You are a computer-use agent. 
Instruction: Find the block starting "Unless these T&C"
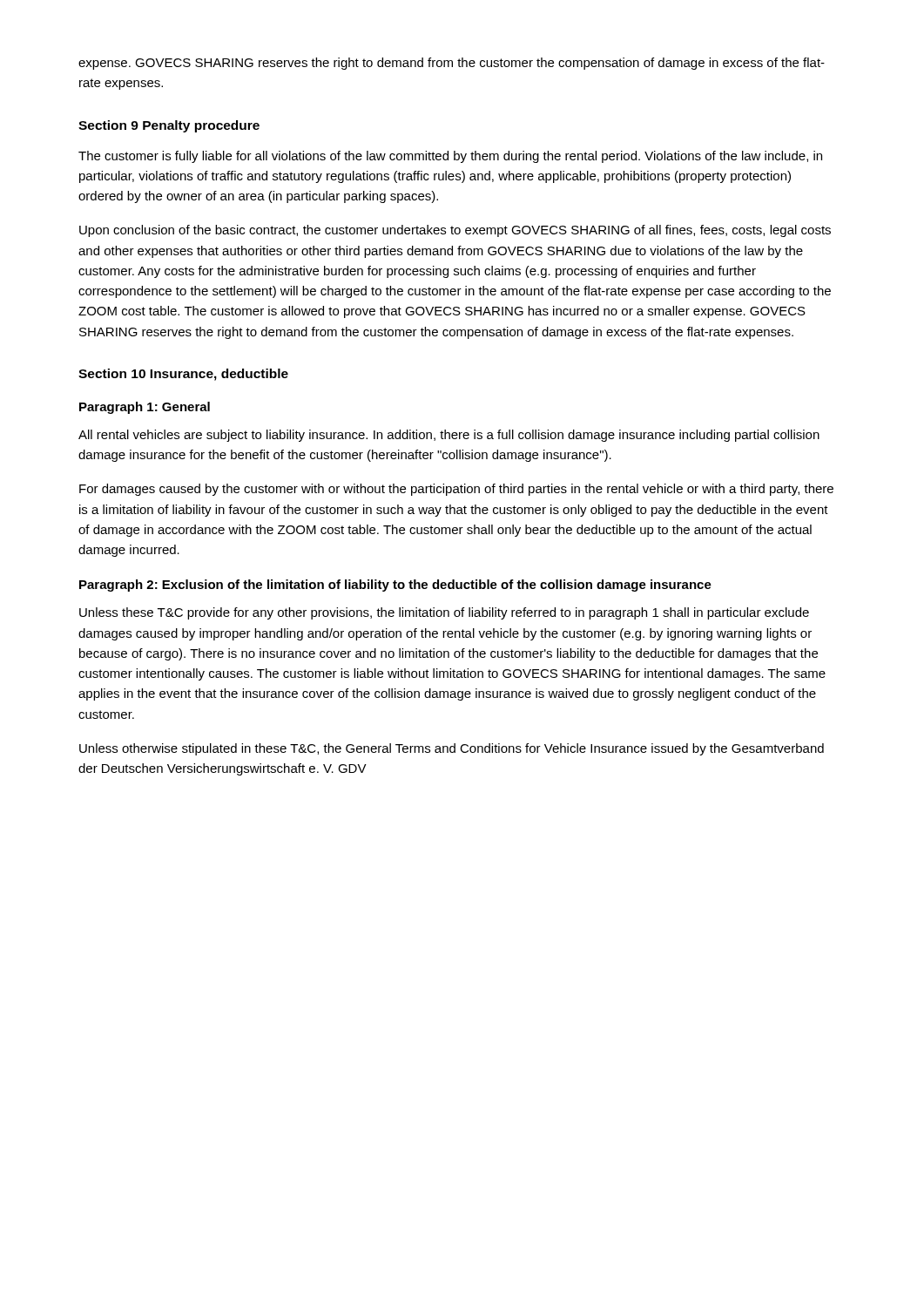pos(452,663)
